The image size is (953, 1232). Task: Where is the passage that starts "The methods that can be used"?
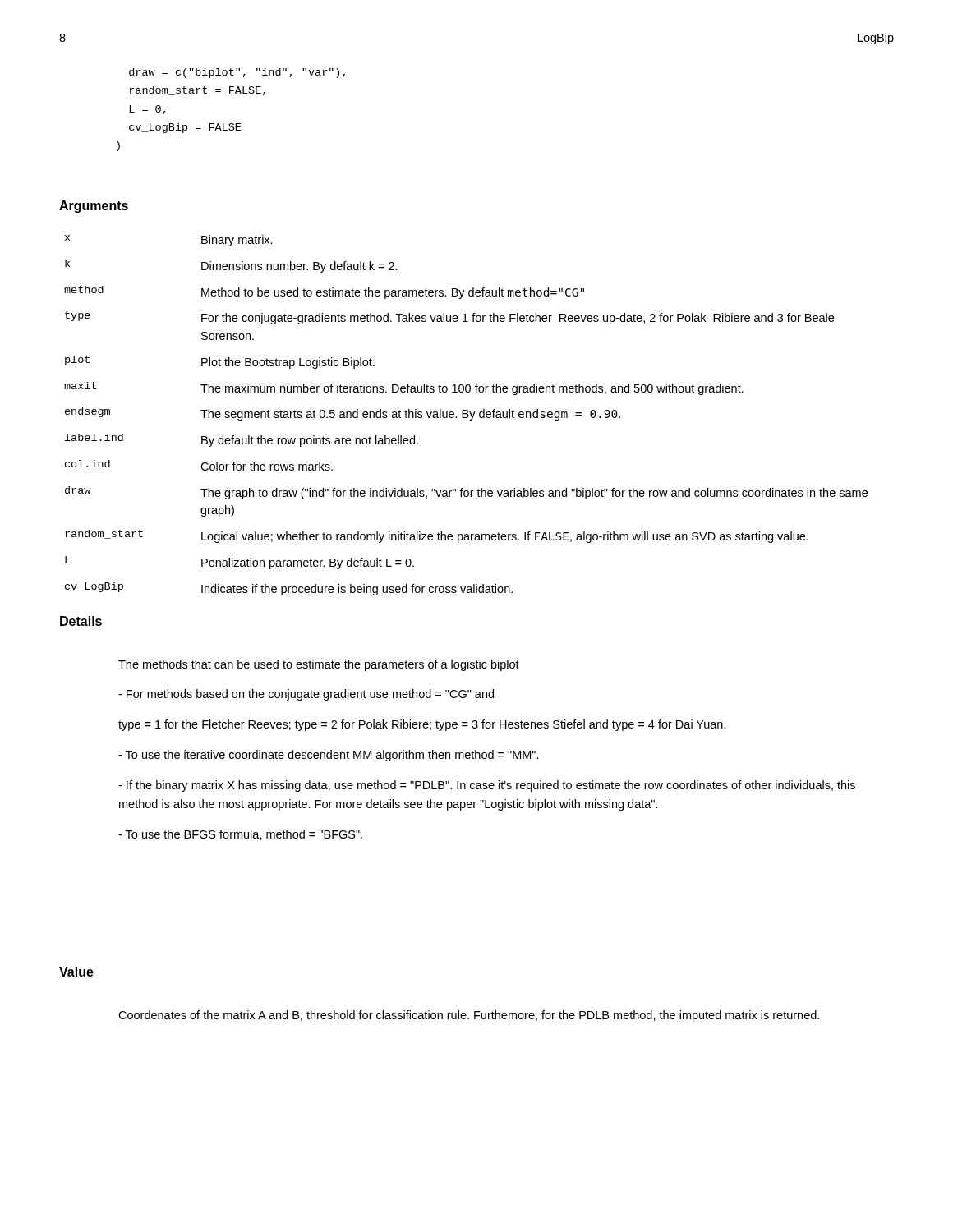[496, 749]
